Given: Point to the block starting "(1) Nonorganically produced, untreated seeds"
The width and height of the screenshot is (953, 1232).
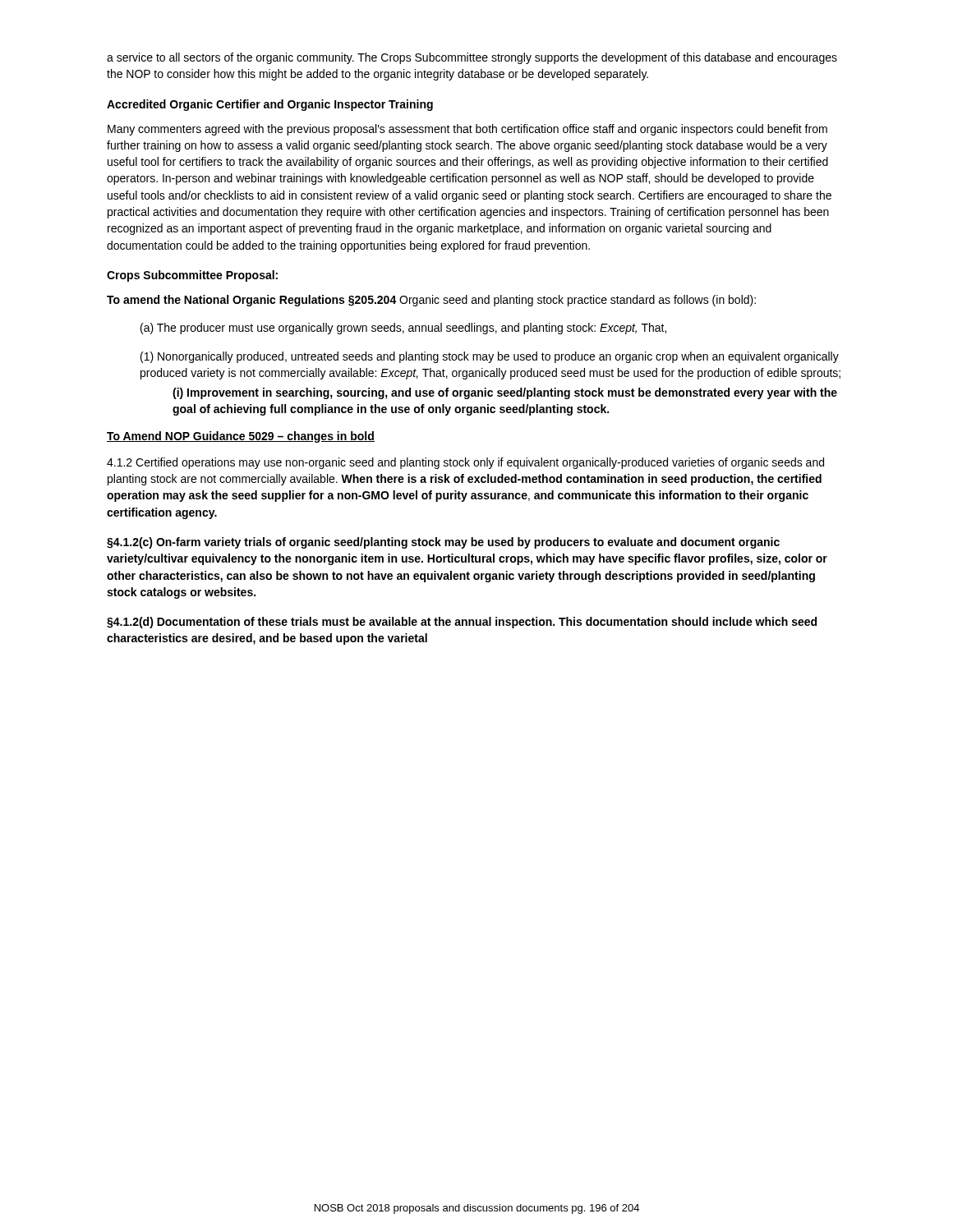Looking at the screenshot, I should click(493, 384).
